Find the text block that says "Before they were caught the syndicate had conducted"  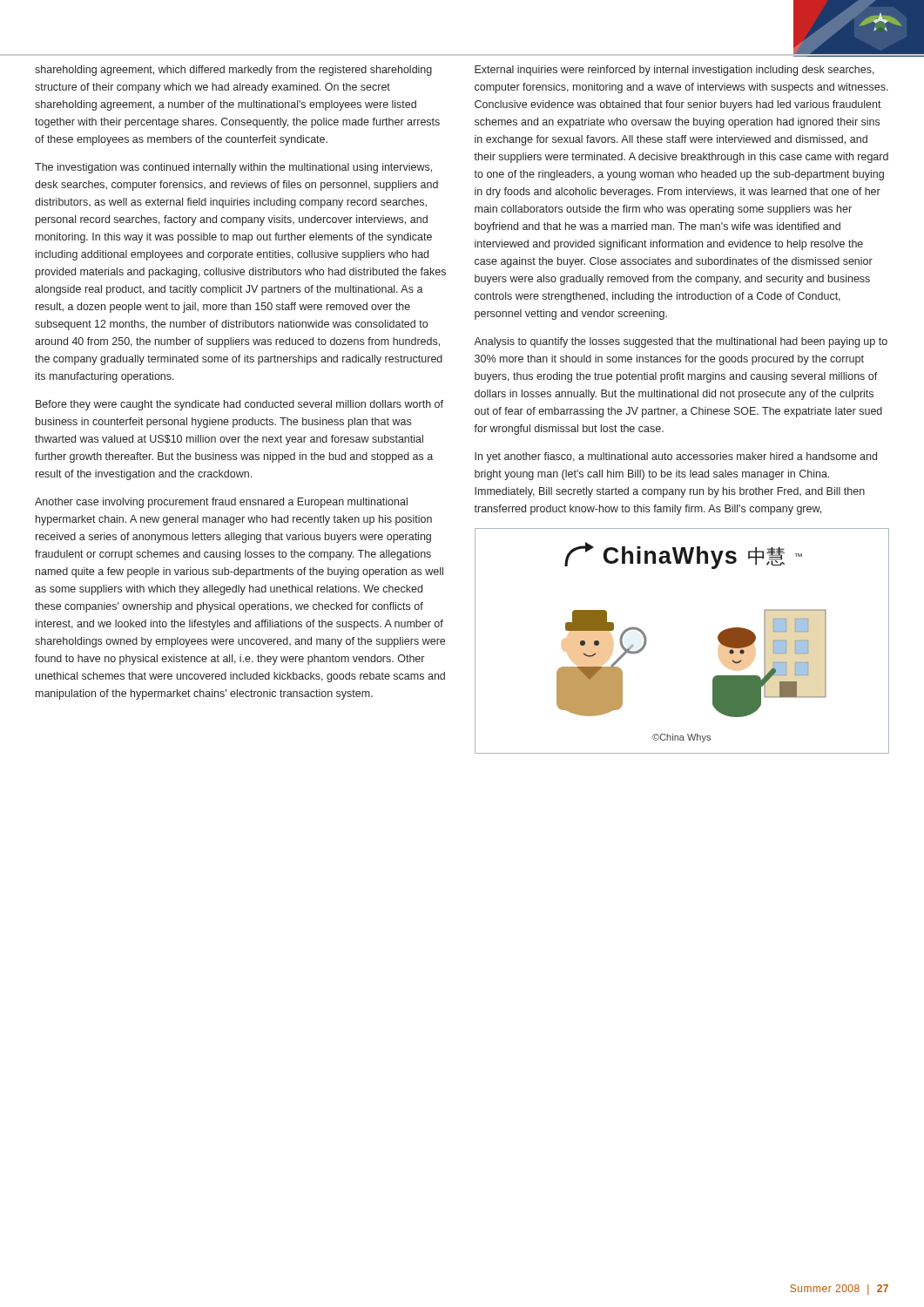pos(242,439)
